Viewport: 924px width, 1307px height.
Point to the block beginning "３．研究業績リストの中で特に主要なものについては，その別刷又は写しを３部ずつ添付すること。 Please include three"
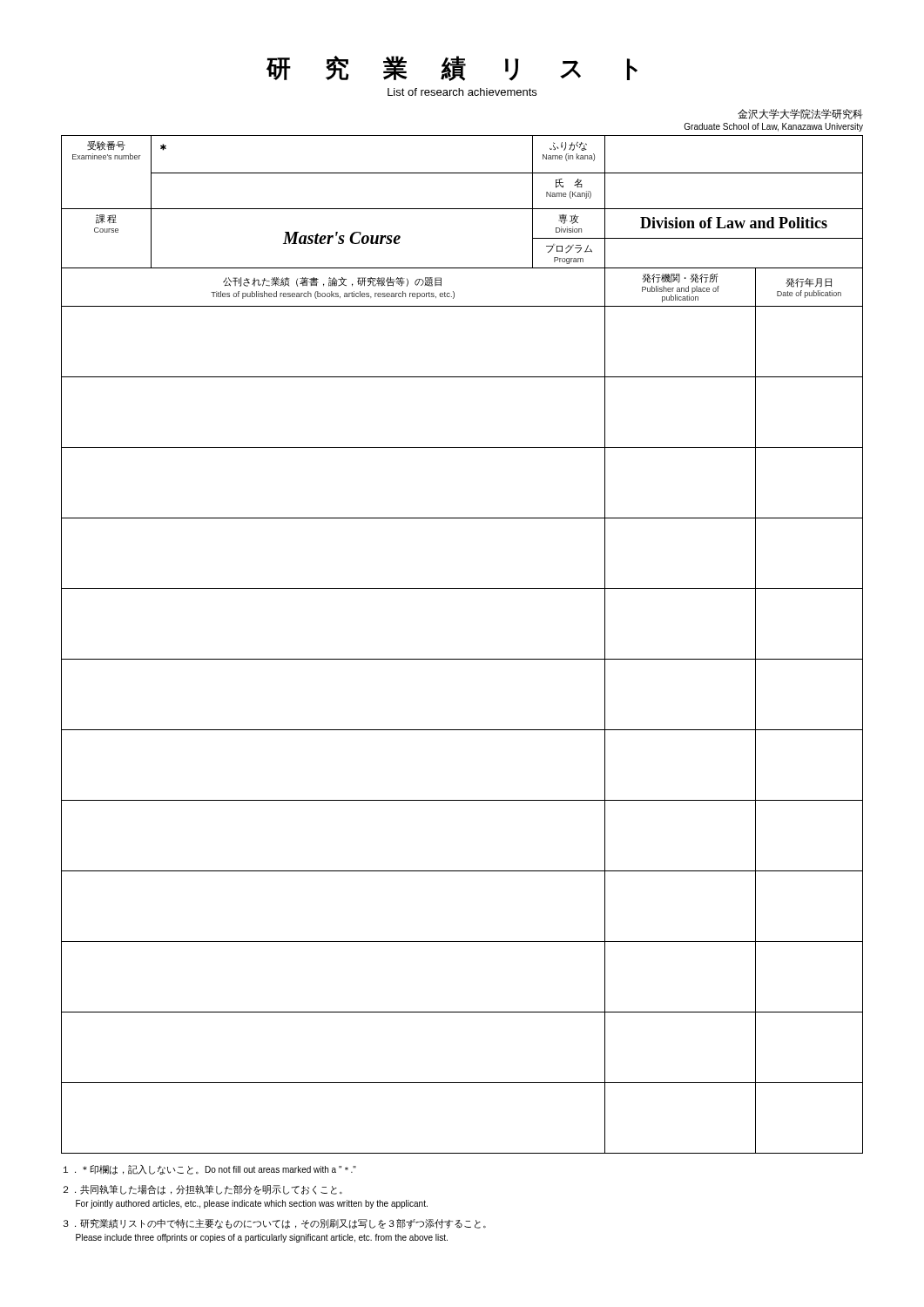tap(277, 1230)
